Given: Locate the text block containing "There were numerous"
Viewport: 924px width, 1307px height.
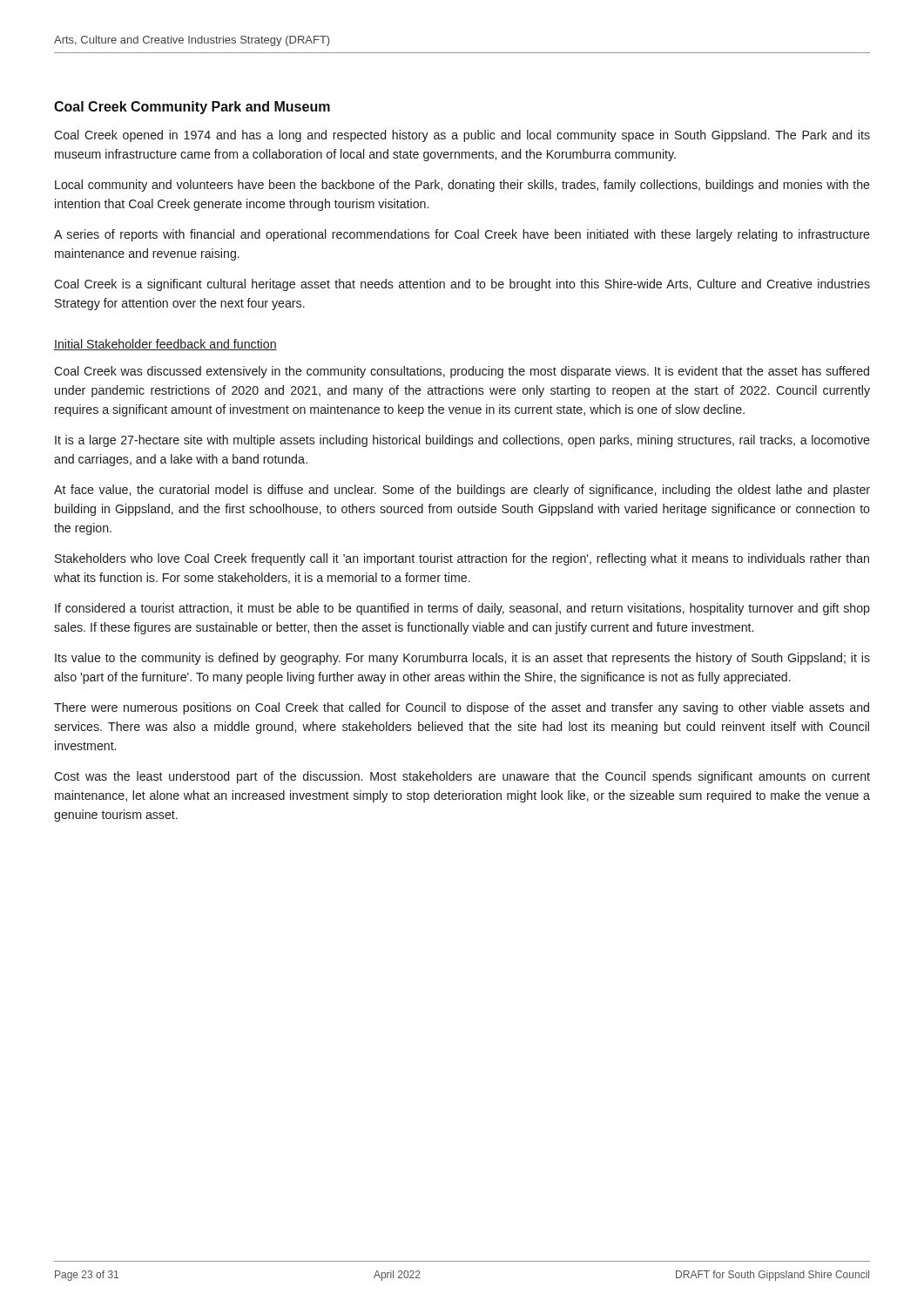Looking at the screenshot, I should tap(462, 727).
